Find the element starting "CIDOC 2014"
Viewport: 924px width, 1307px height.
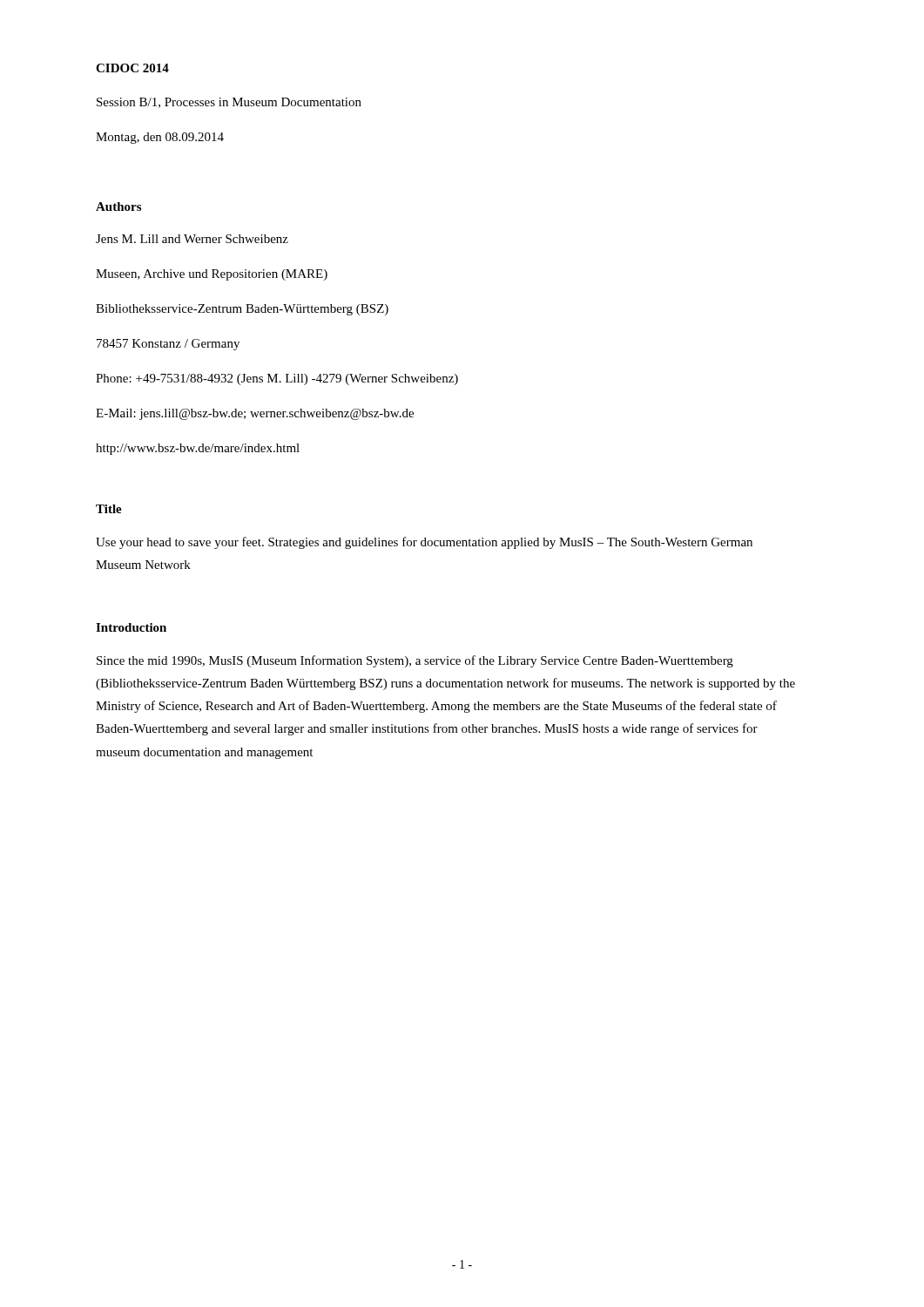132,68
